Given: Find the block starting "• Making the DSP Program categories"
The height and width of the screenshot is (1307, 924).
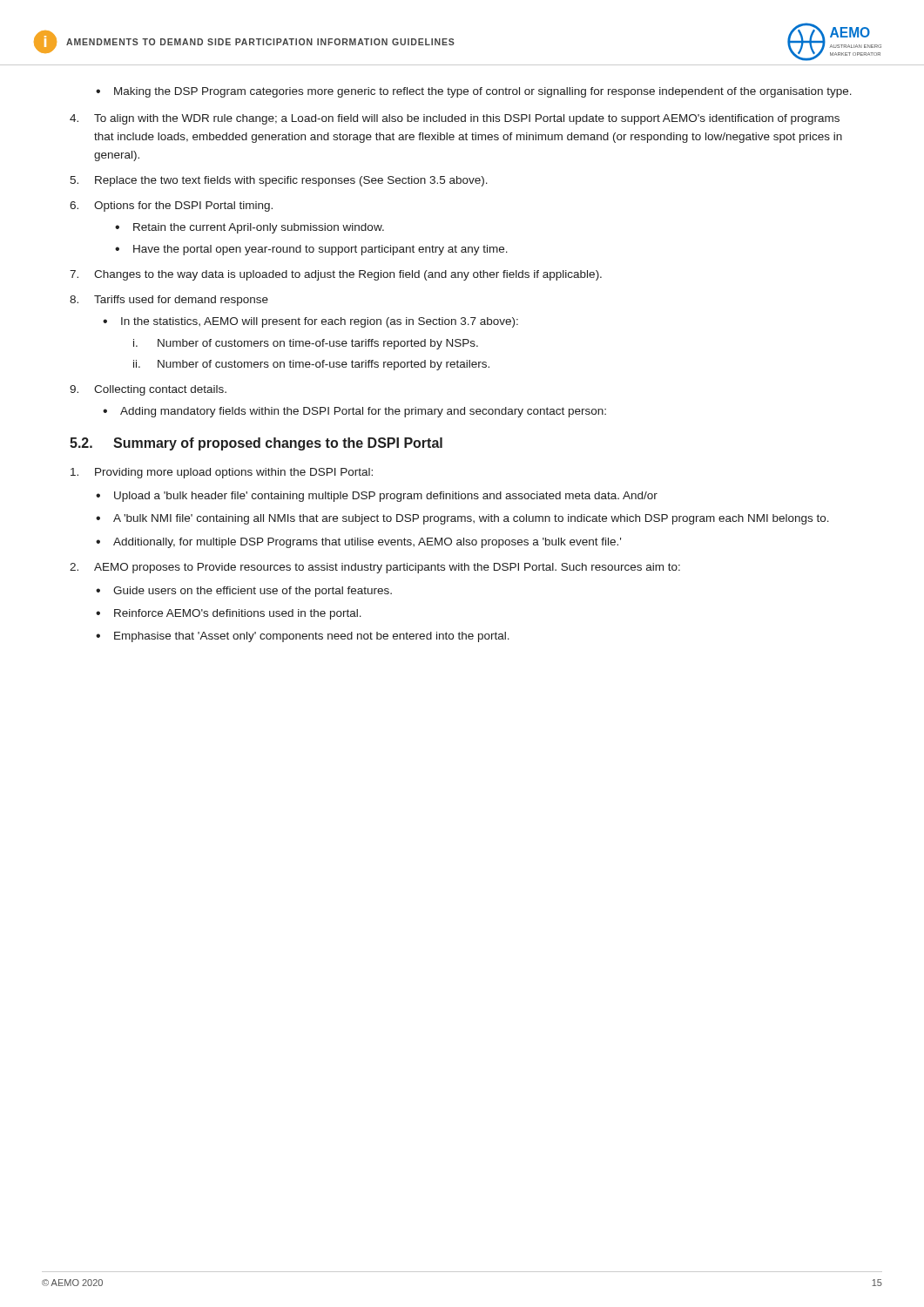Looking at the screenshot, I should 475,92.
